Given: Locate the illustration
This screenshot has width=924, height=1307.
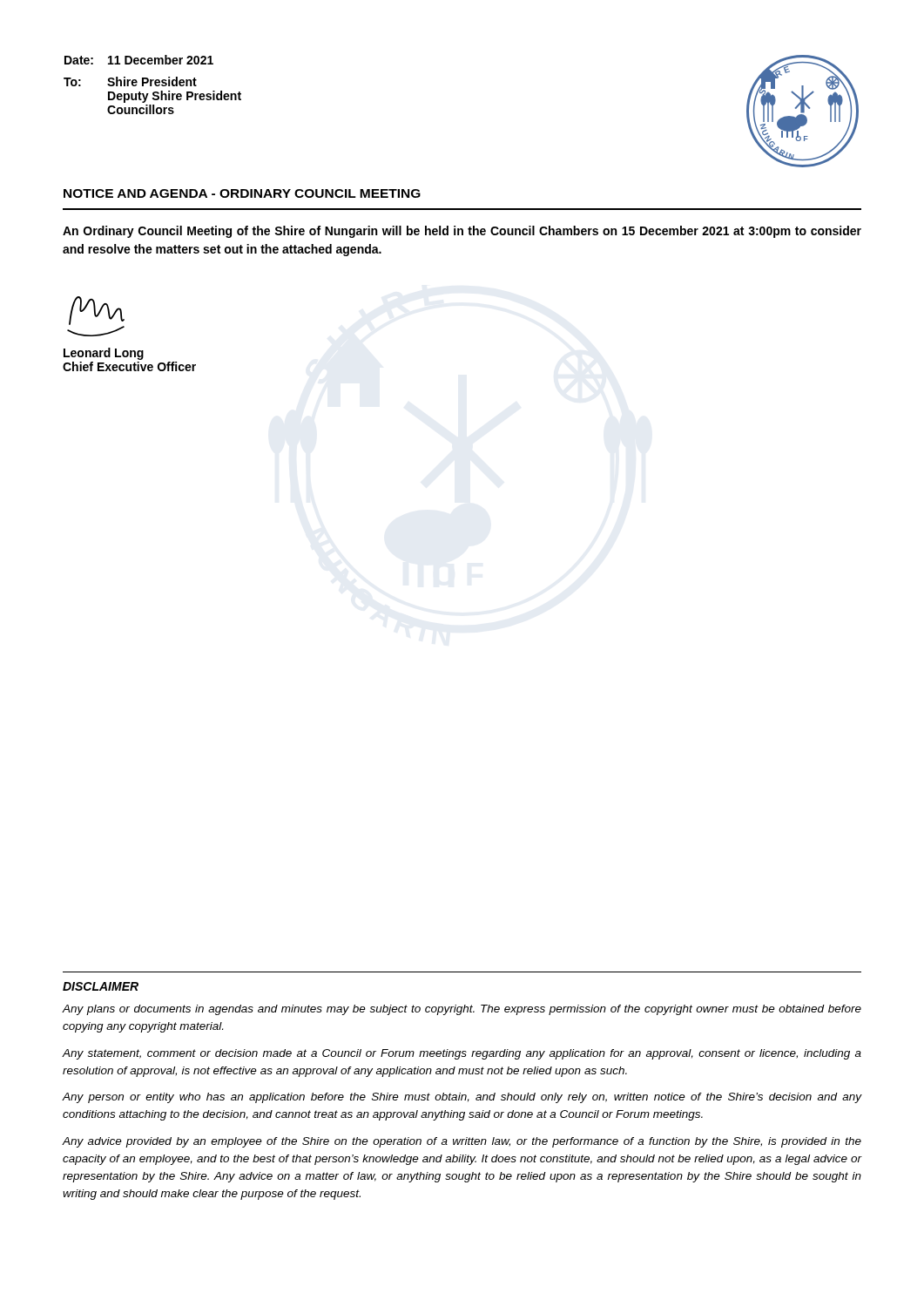Looking at the screenshot, I should [462, 310].
